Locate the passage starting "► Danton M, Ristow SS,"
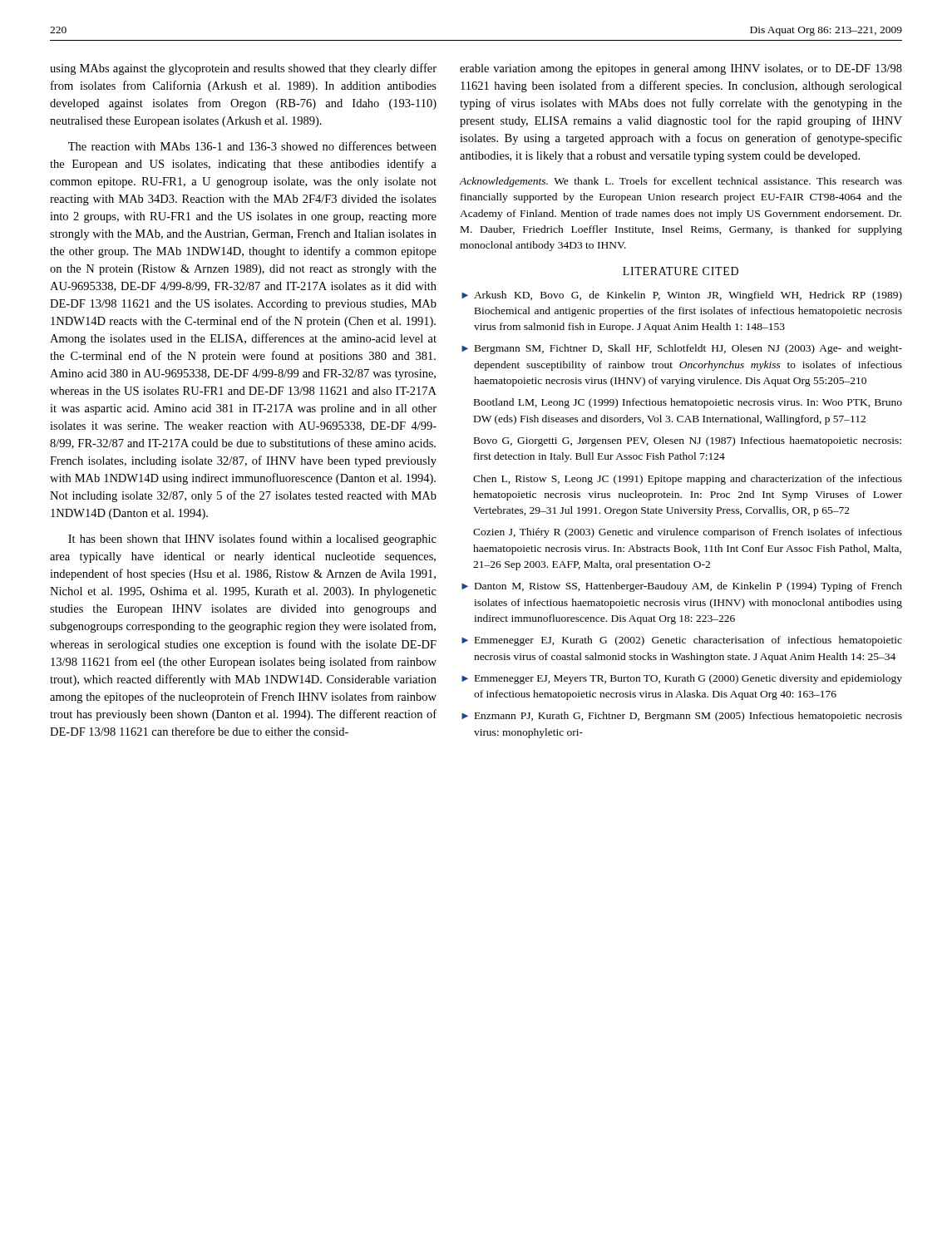Viewport: 952px width, 1247px height. tap(681, 602)
